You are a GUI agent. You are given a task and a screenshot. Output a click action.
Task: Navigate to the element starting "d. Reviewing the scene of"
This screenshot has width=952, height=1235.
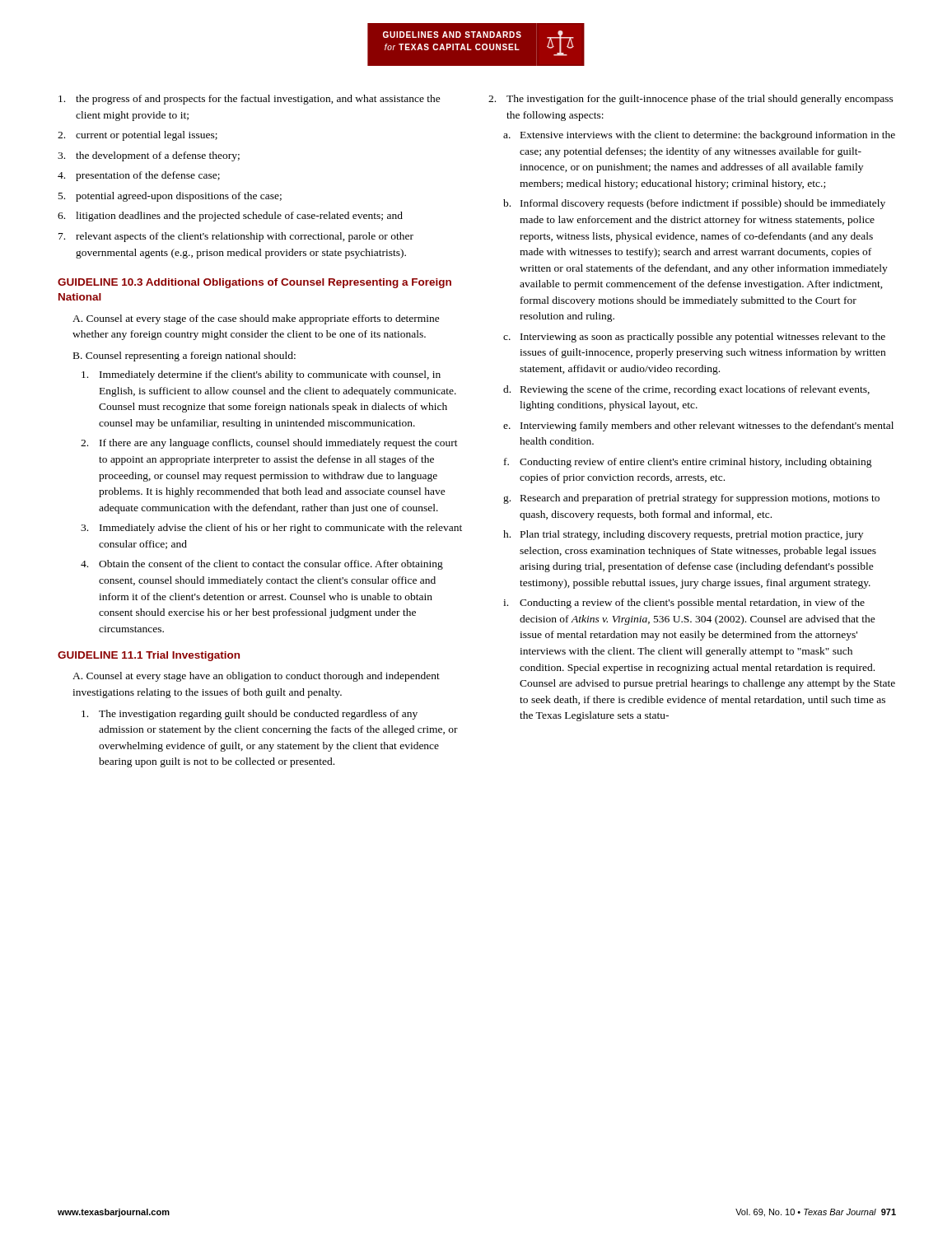tap(700, 397)
